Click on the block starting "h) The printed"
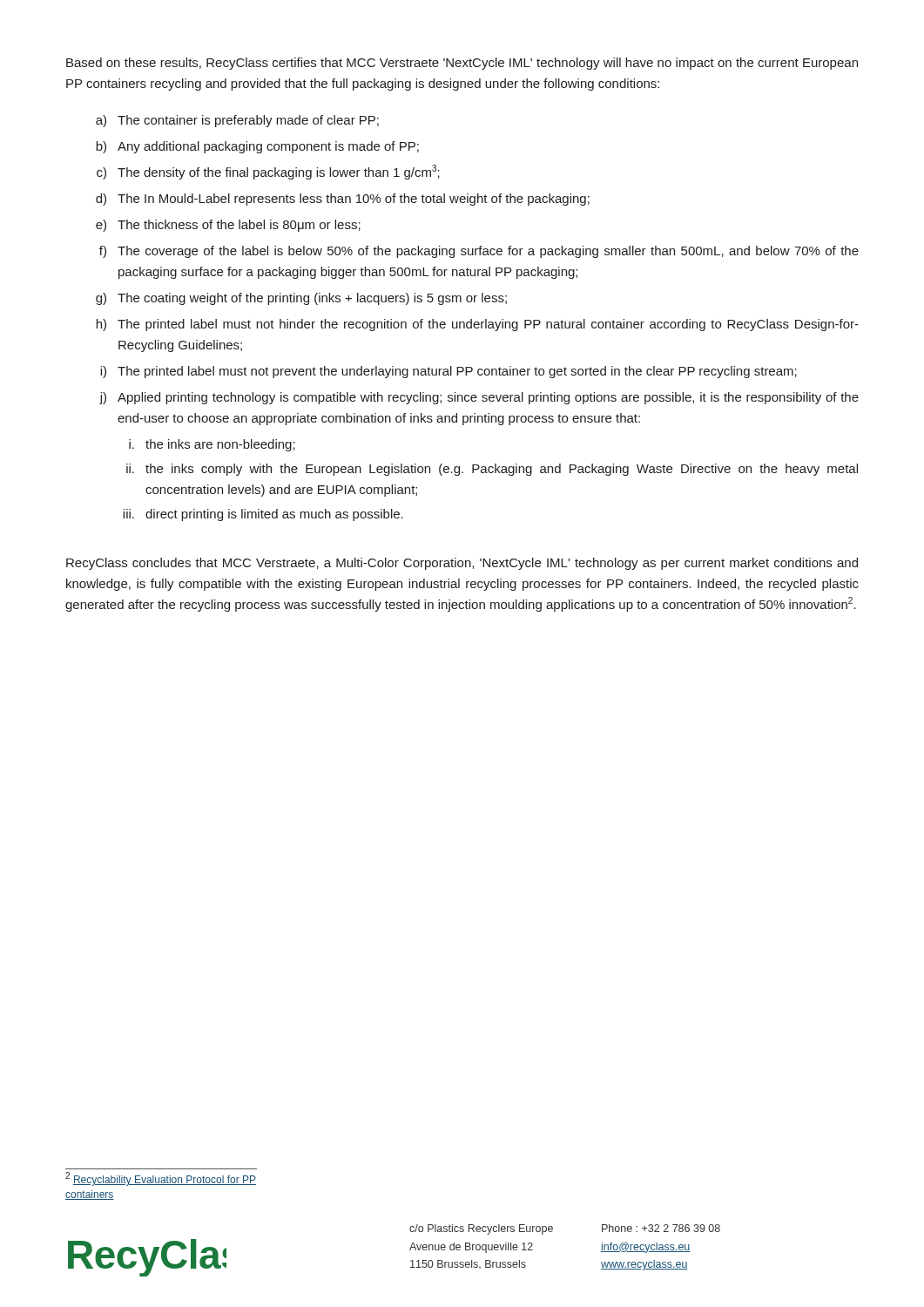 pyautogui.click(x=462, y=335)
